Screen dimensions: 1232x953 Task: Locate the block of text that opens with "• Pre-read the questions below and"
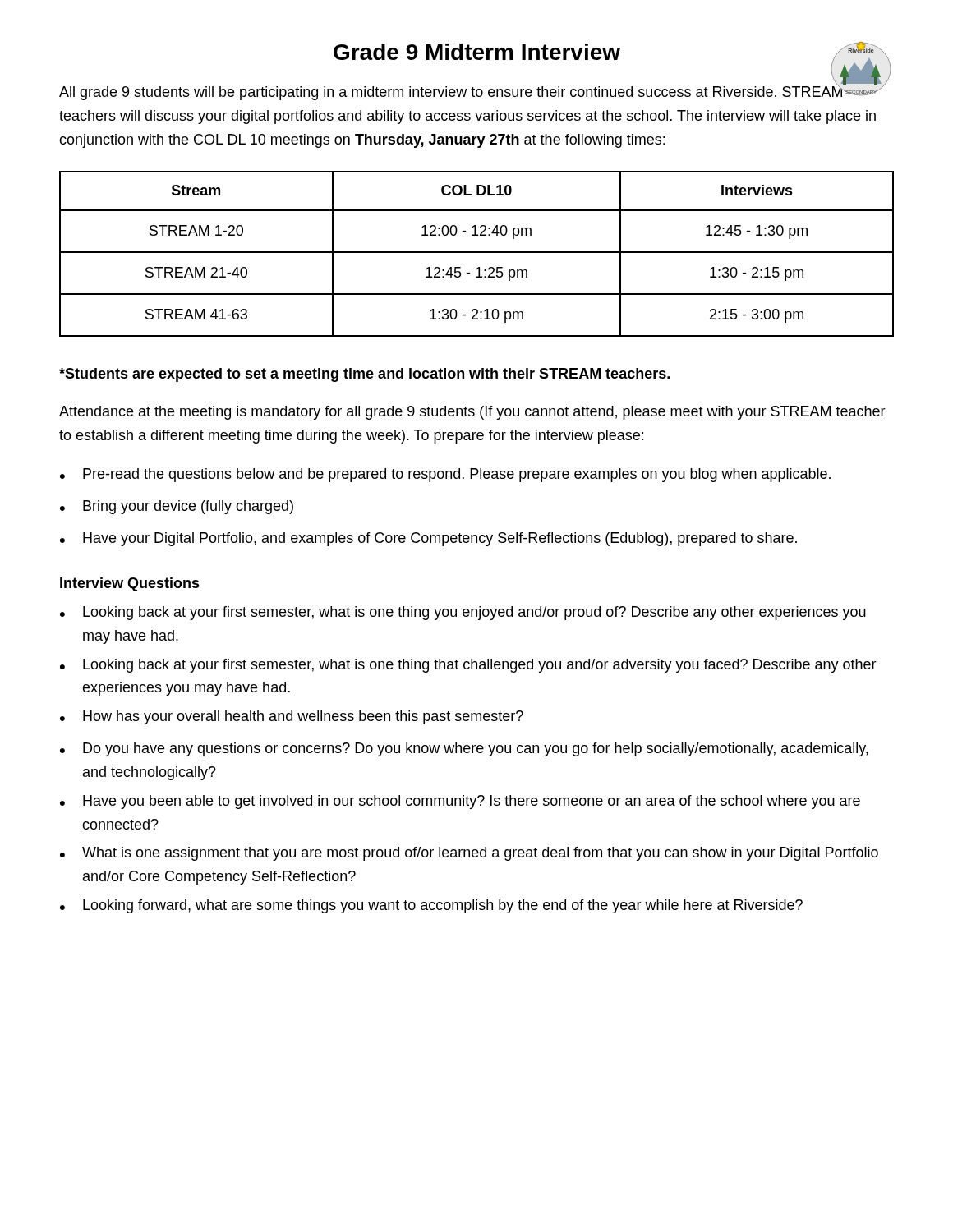[476, 476]
